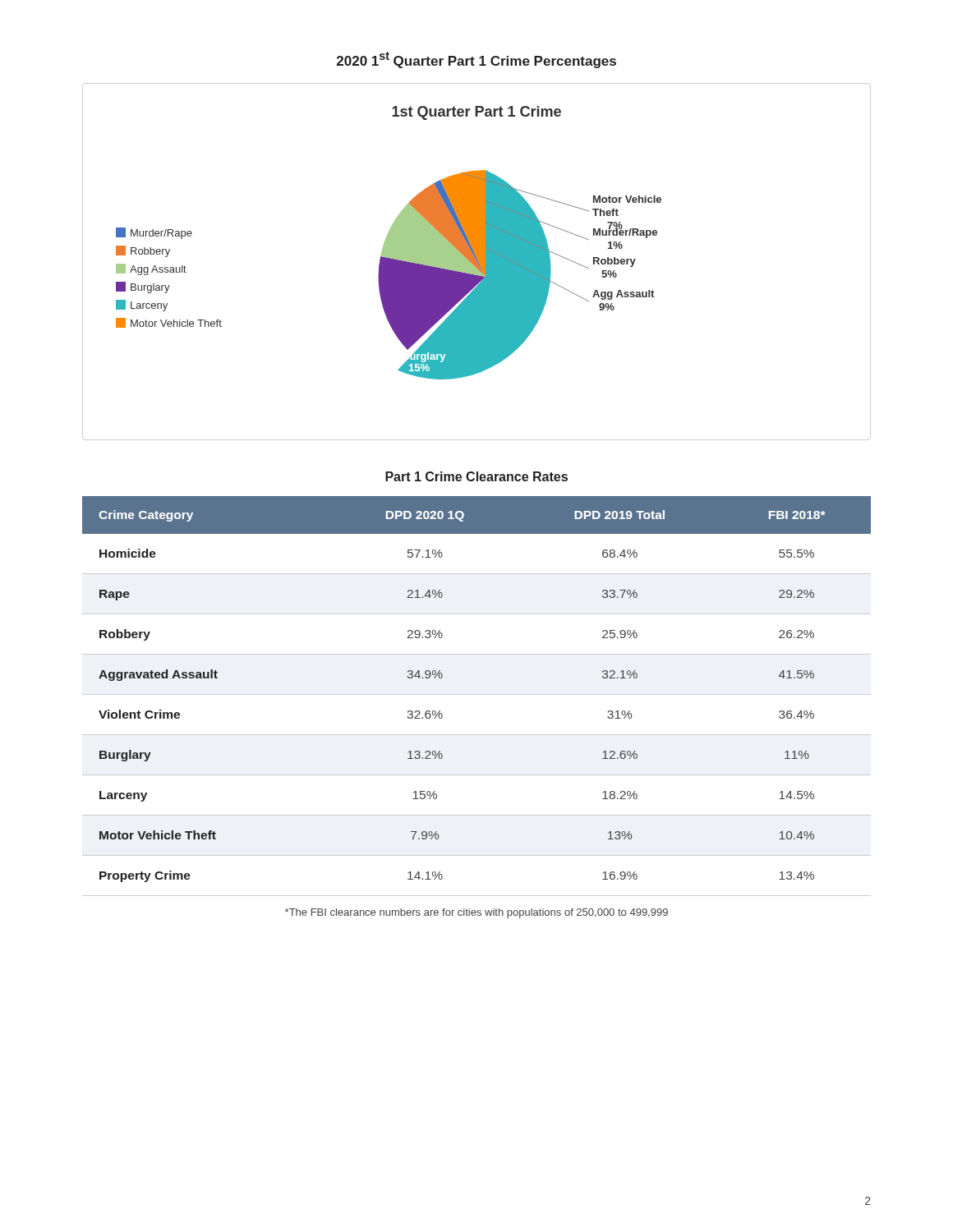Select the pie chart
This screenshot has width=953, height=1232.
(476, 261)
